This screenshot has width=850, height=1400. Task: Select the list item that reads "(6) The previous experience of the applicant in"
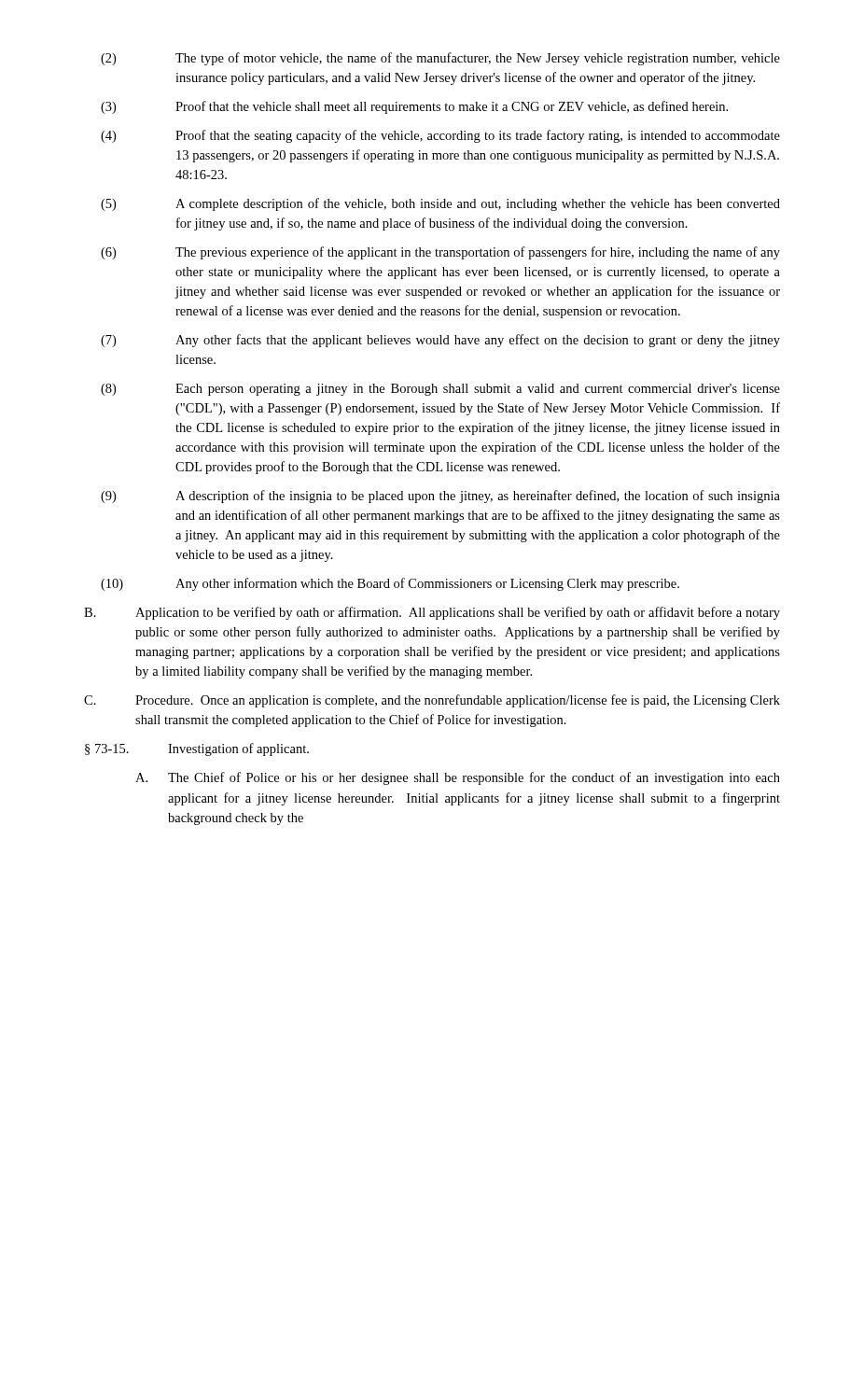(x=432, y=282)
